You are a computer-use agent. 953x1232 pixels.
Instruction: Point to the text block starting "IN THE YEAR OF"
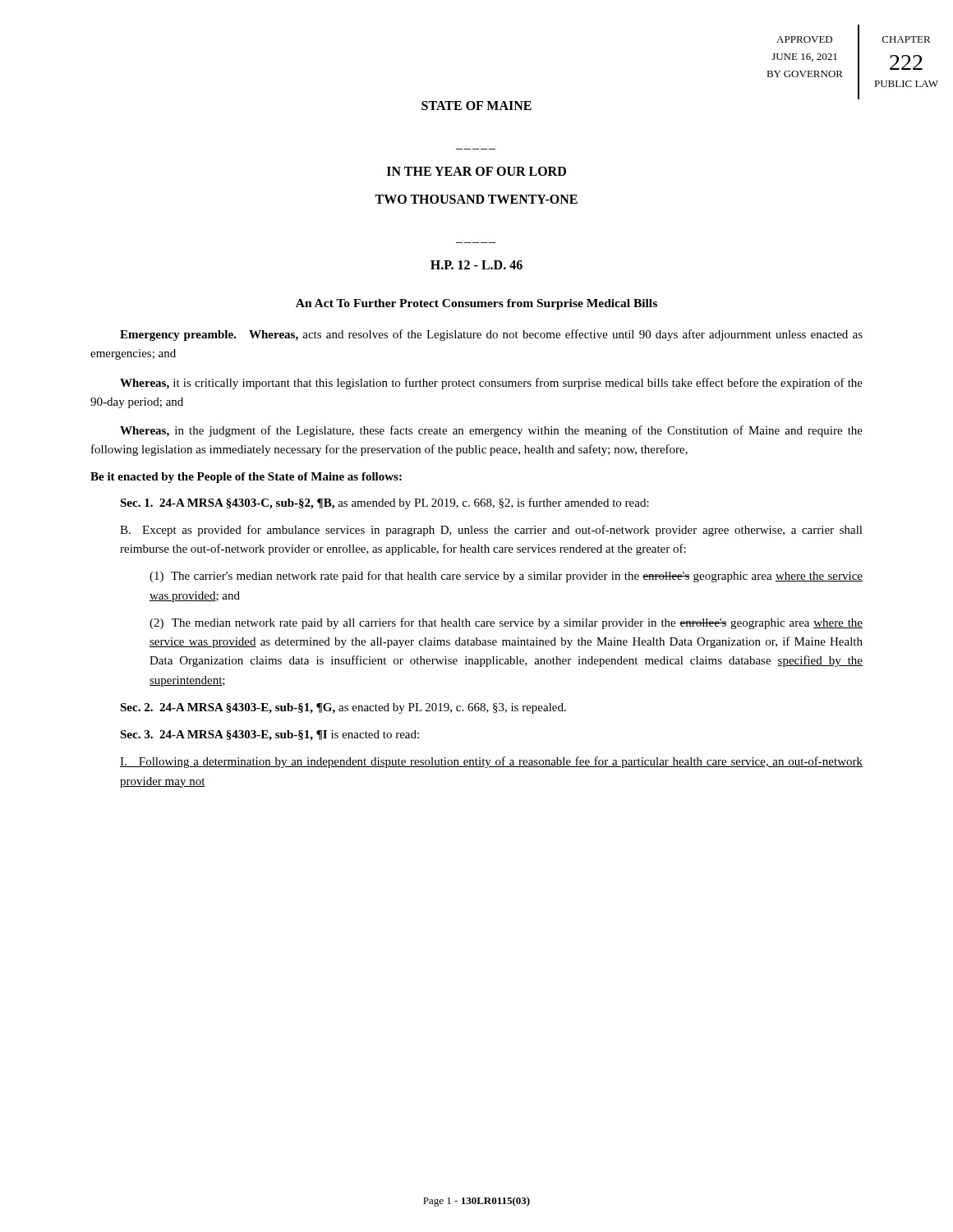click(476, 171)
